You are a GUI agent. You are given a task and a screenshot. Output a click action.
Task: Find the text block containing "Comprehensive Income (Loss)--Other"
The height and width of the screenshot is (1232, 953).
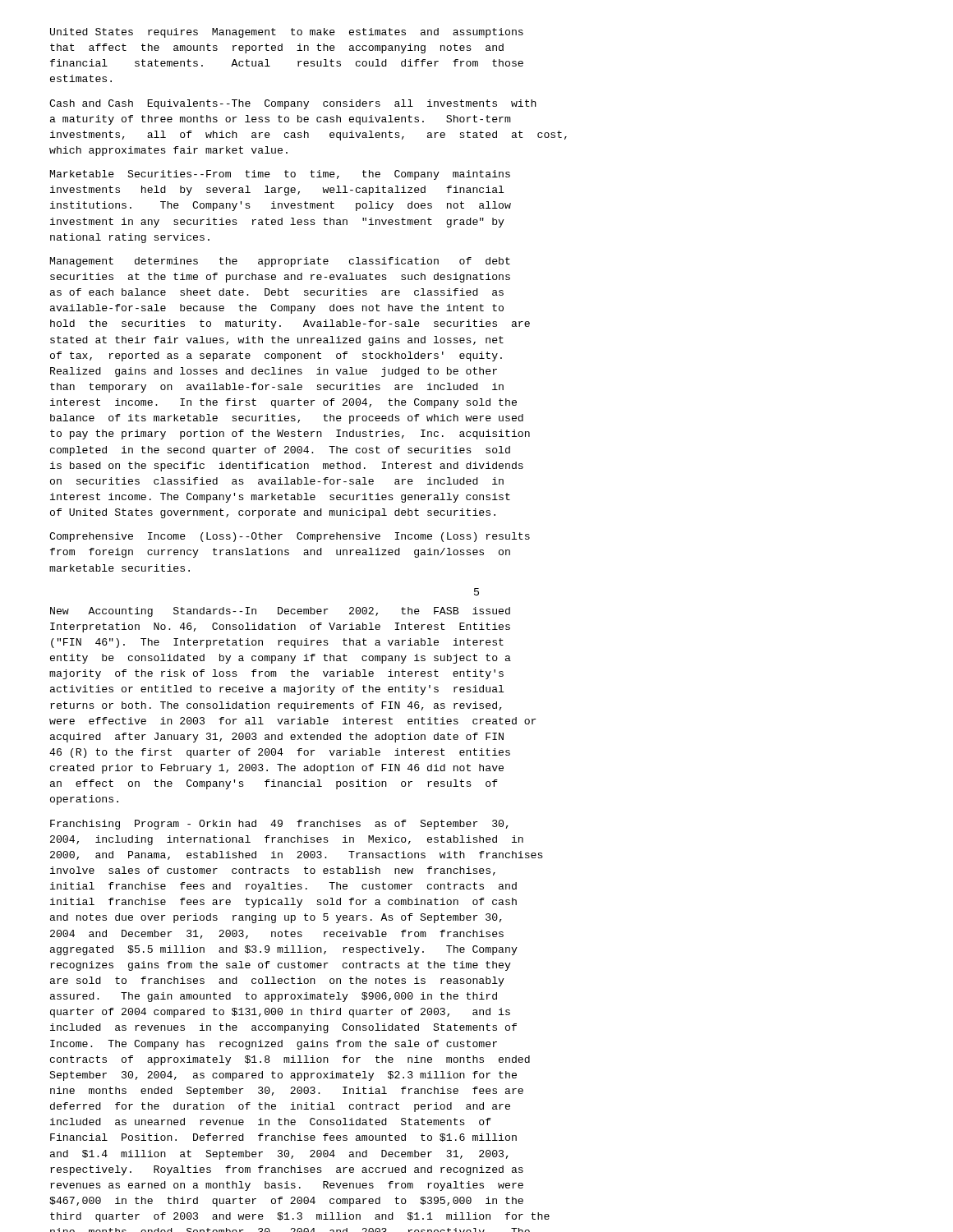pyautogui.click(x=290, y=553)
